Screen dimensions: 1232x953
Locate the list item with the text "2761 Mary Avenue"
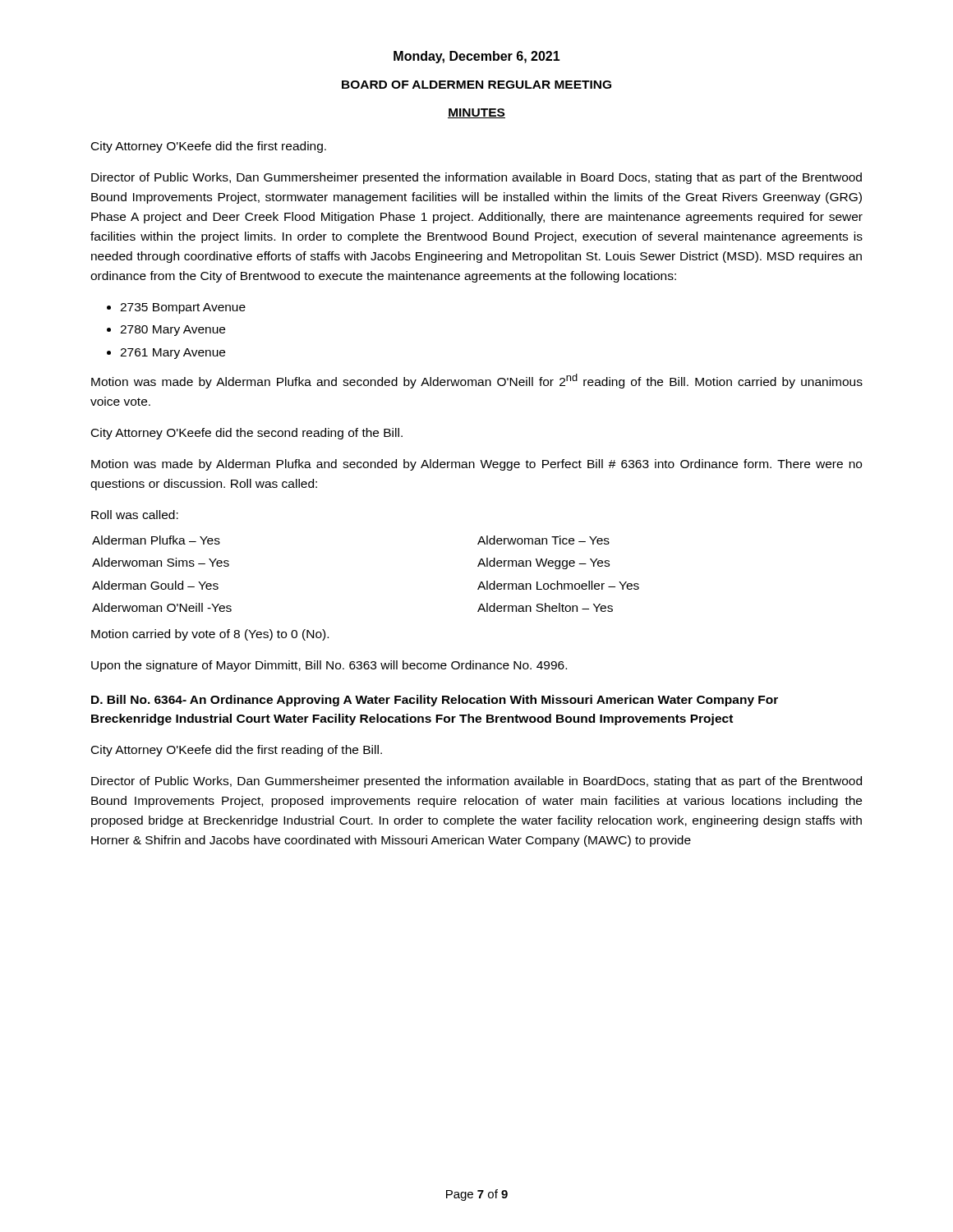point(173,352)
